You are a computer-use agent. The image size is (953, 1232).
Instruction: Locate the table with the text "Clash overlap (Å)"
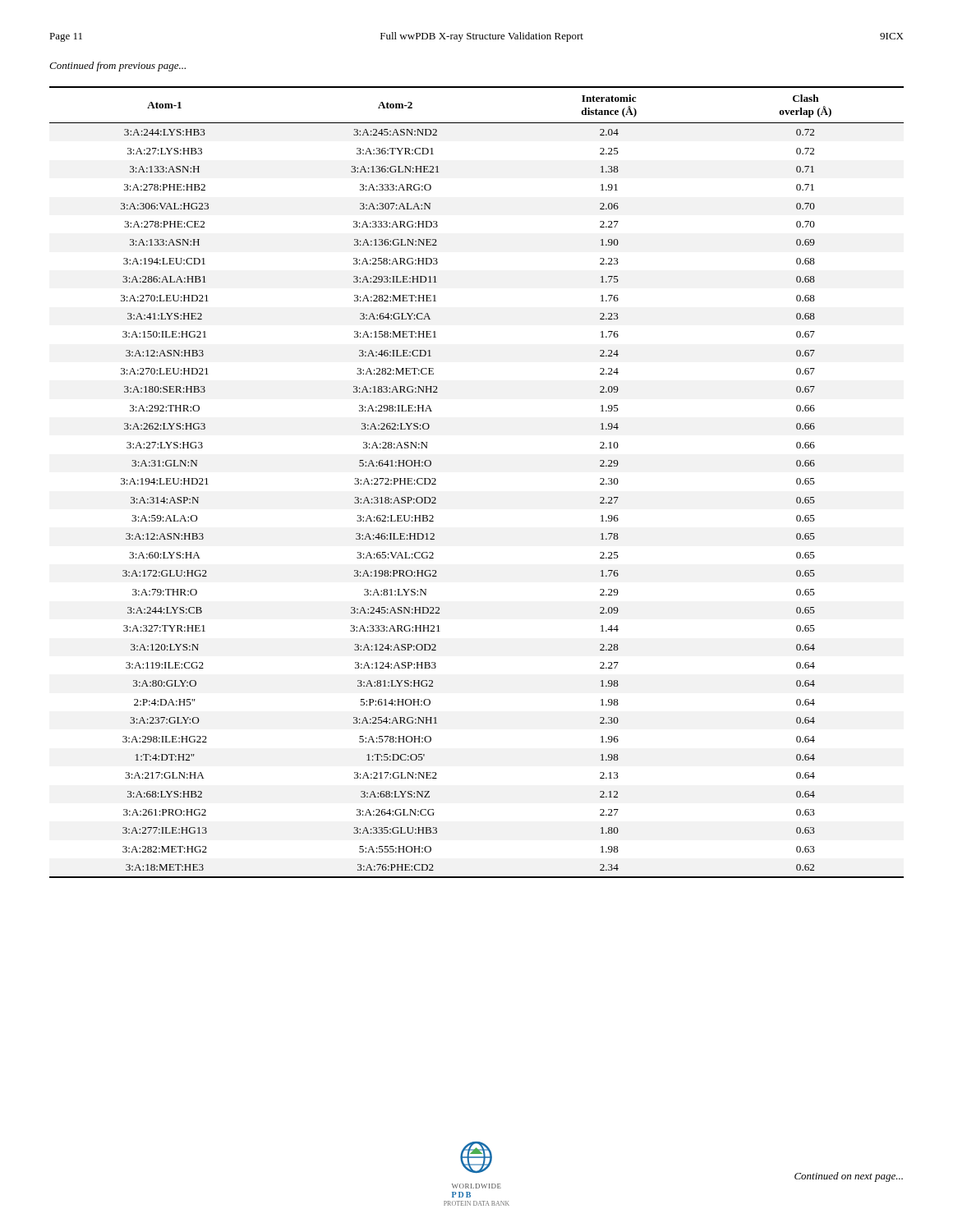(476, 482)
